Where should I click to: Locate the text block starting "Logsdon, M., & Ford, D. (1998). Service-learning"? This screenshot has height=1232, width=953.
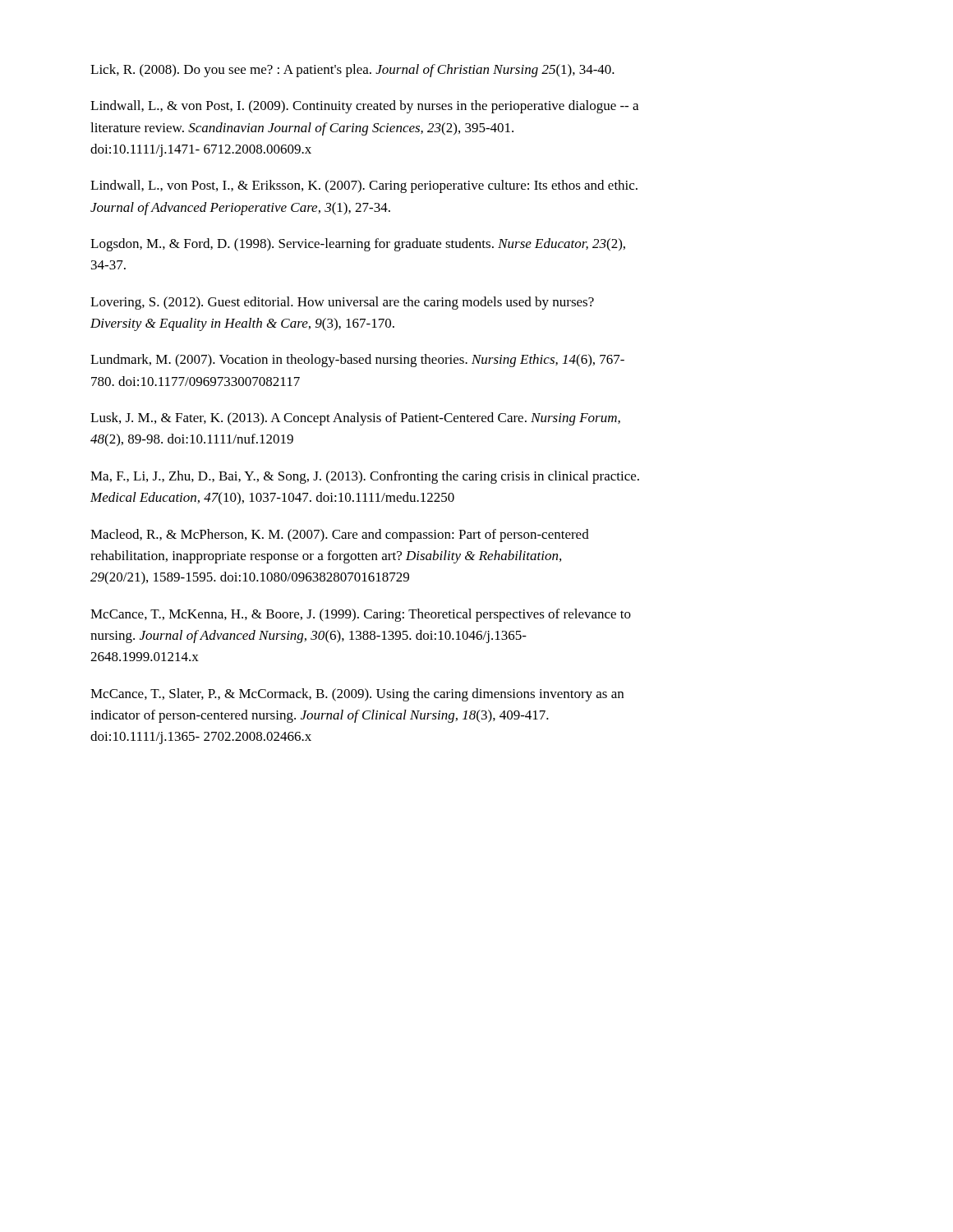click(x=476, y=255)
